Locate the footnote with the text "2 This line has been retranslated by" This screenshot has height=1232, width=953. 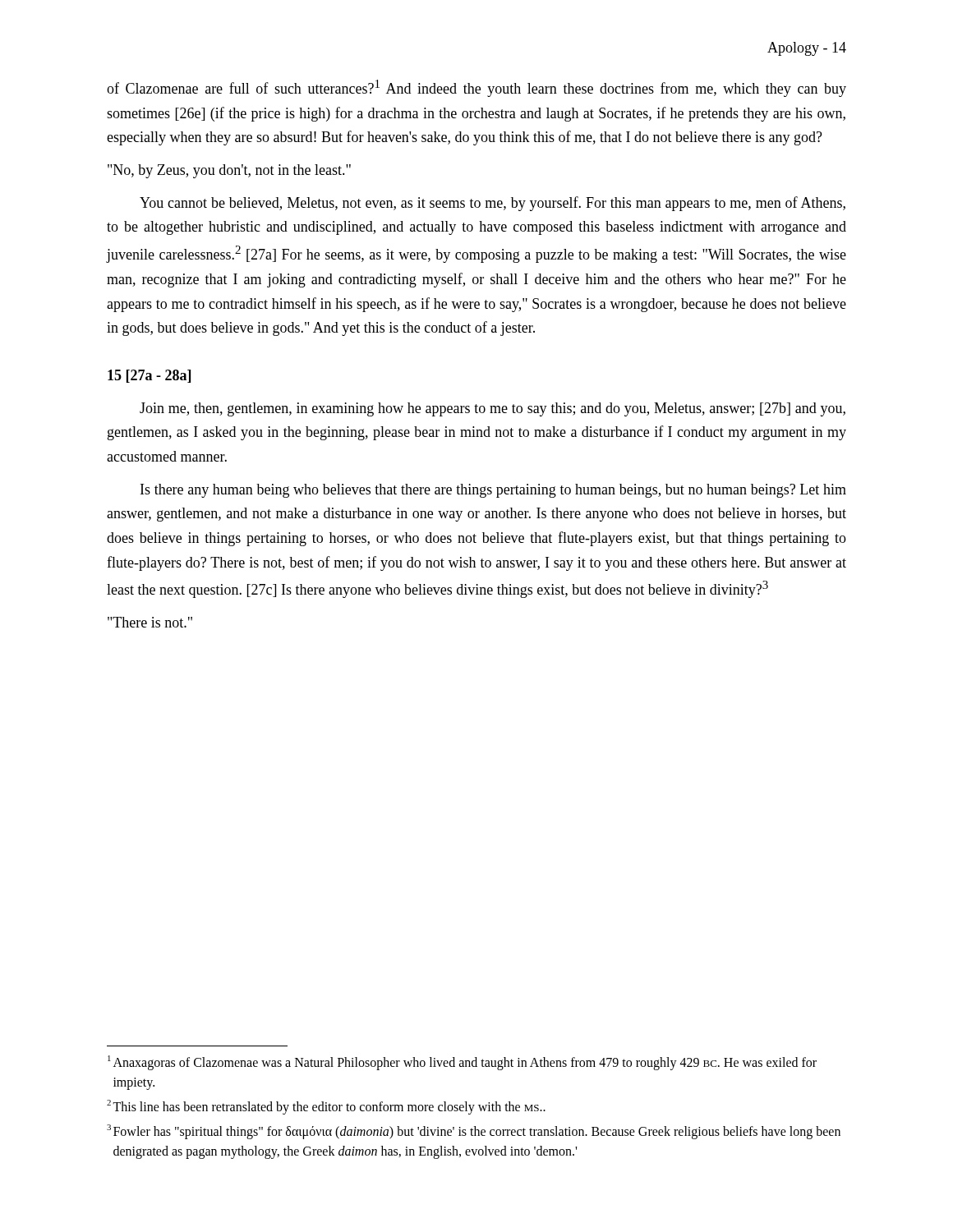[x=326, y=1107]
